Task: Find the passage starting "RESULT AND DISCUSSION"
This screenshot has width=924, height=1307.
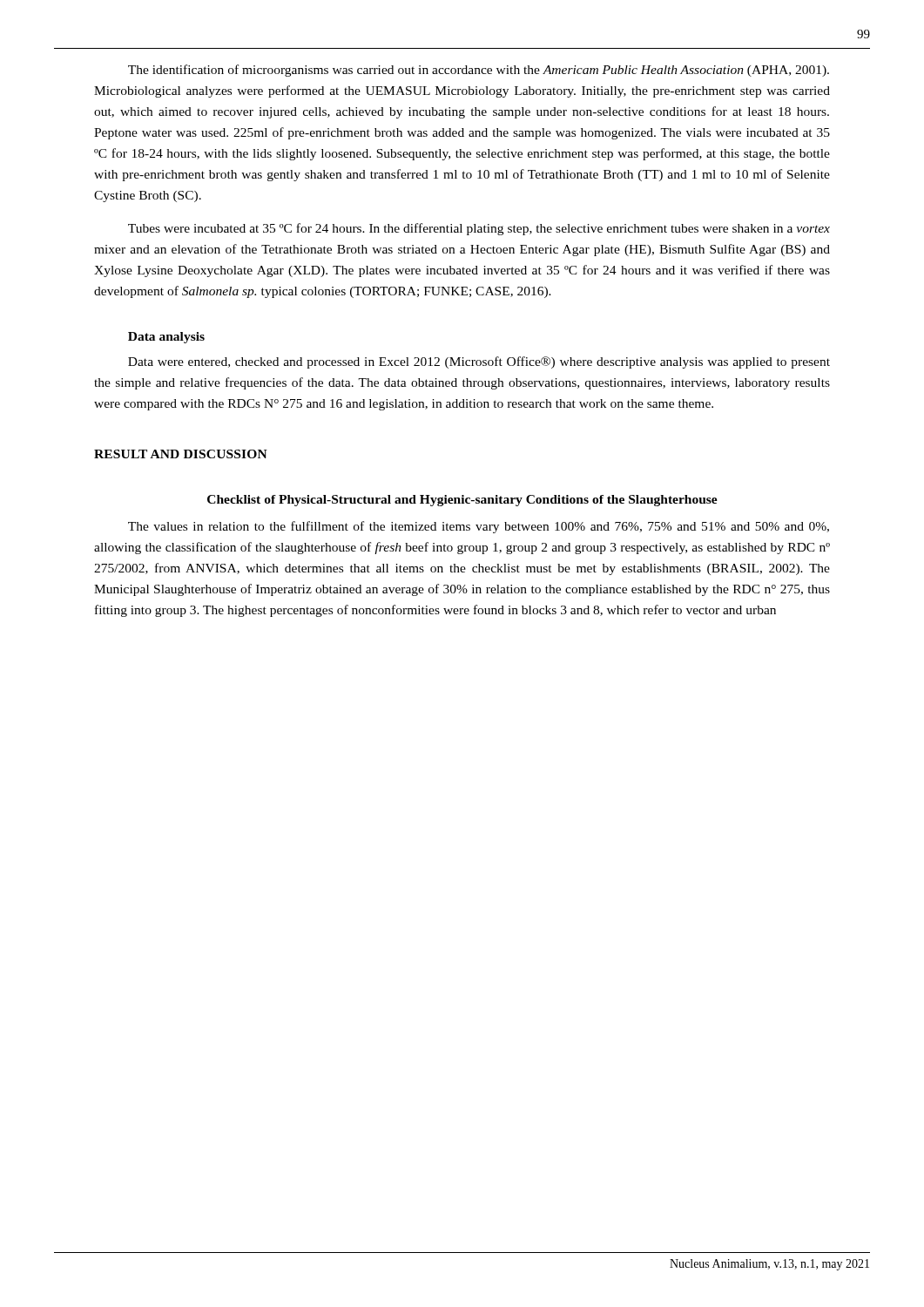Action: (181, 453)
